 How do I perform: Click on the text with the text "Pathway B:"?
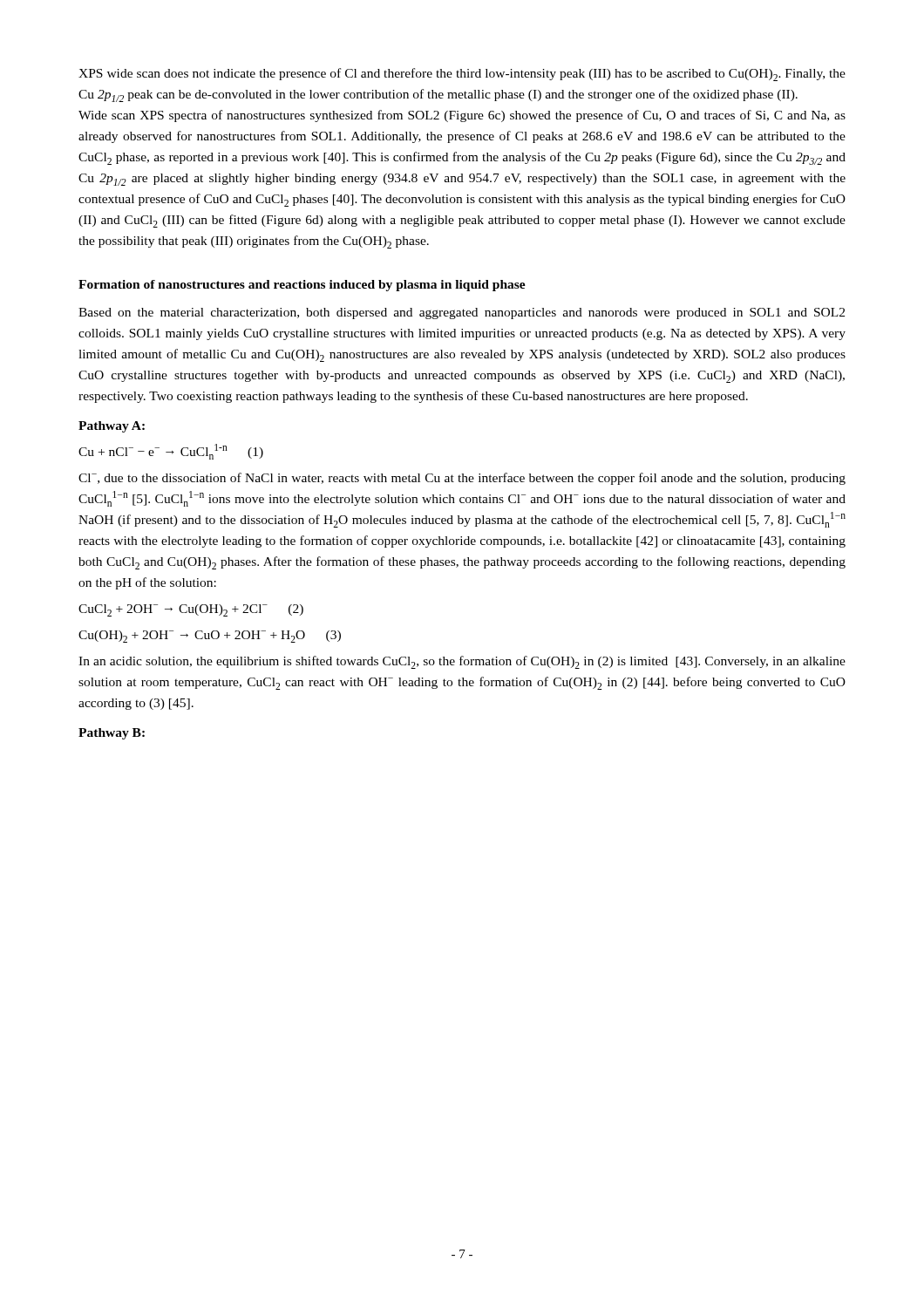point(112,734)
